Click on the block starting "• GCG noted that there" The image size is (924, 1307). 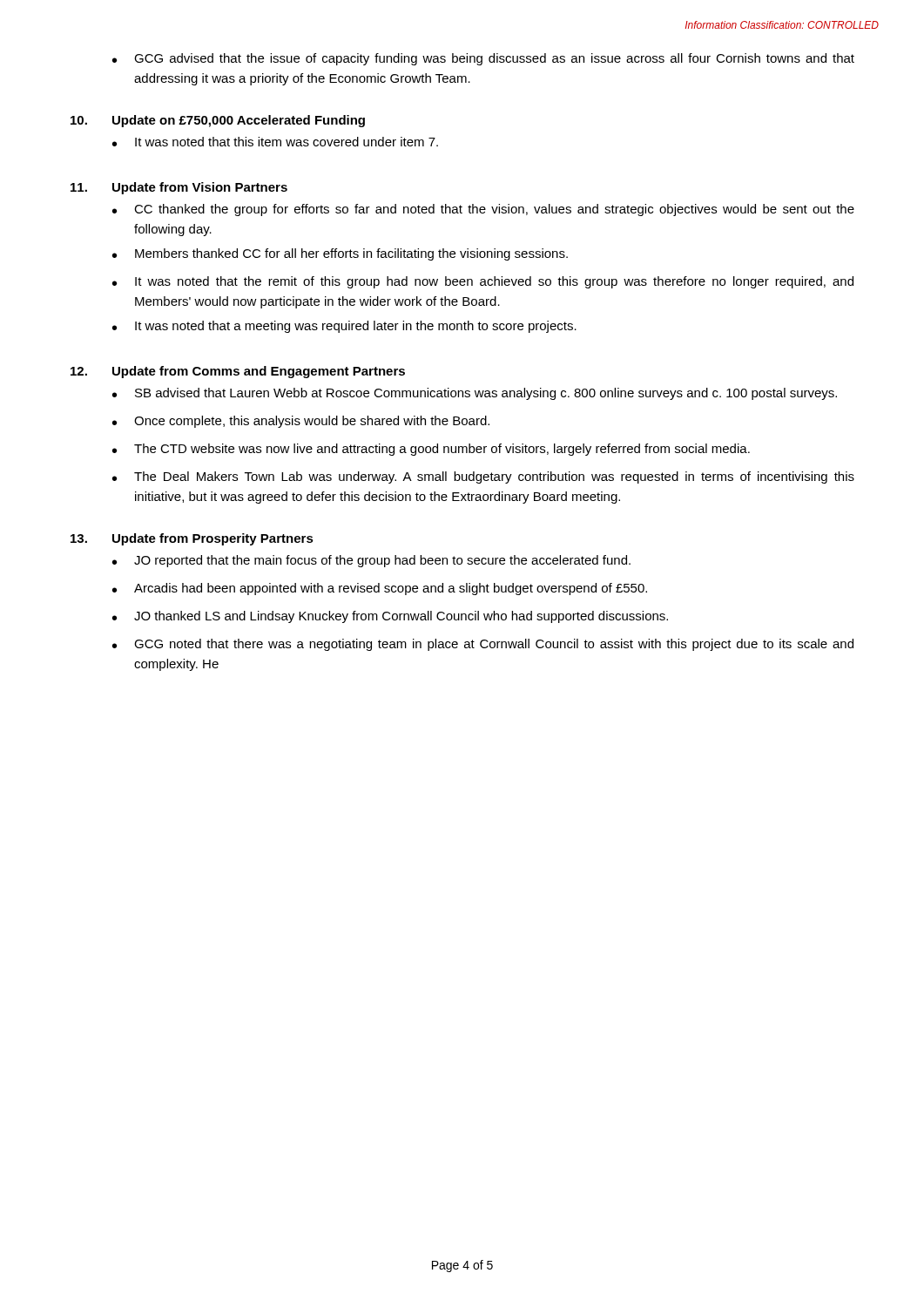point(483,654)
